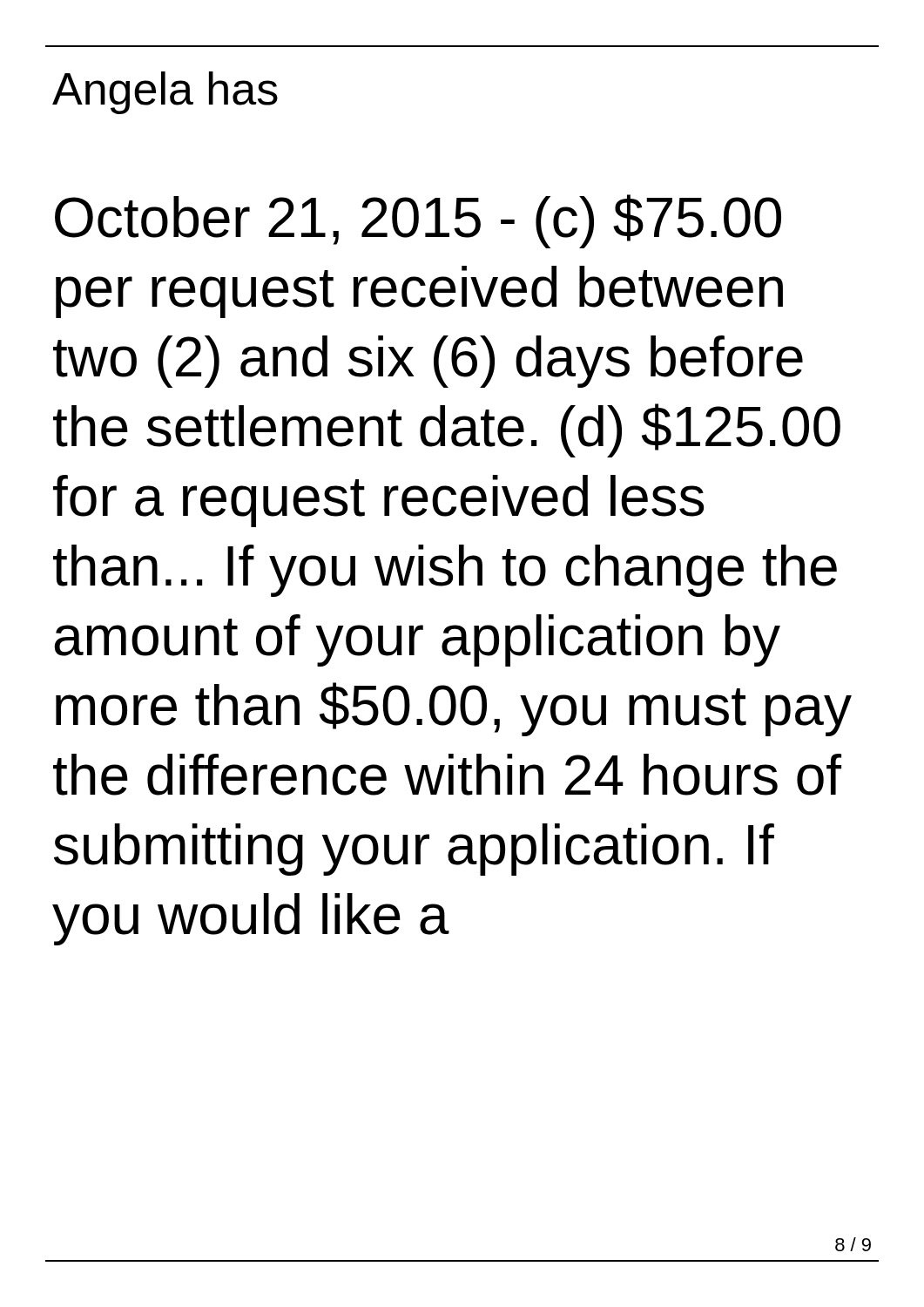Click on the text block starting "Angela has"

pos(166,89)
